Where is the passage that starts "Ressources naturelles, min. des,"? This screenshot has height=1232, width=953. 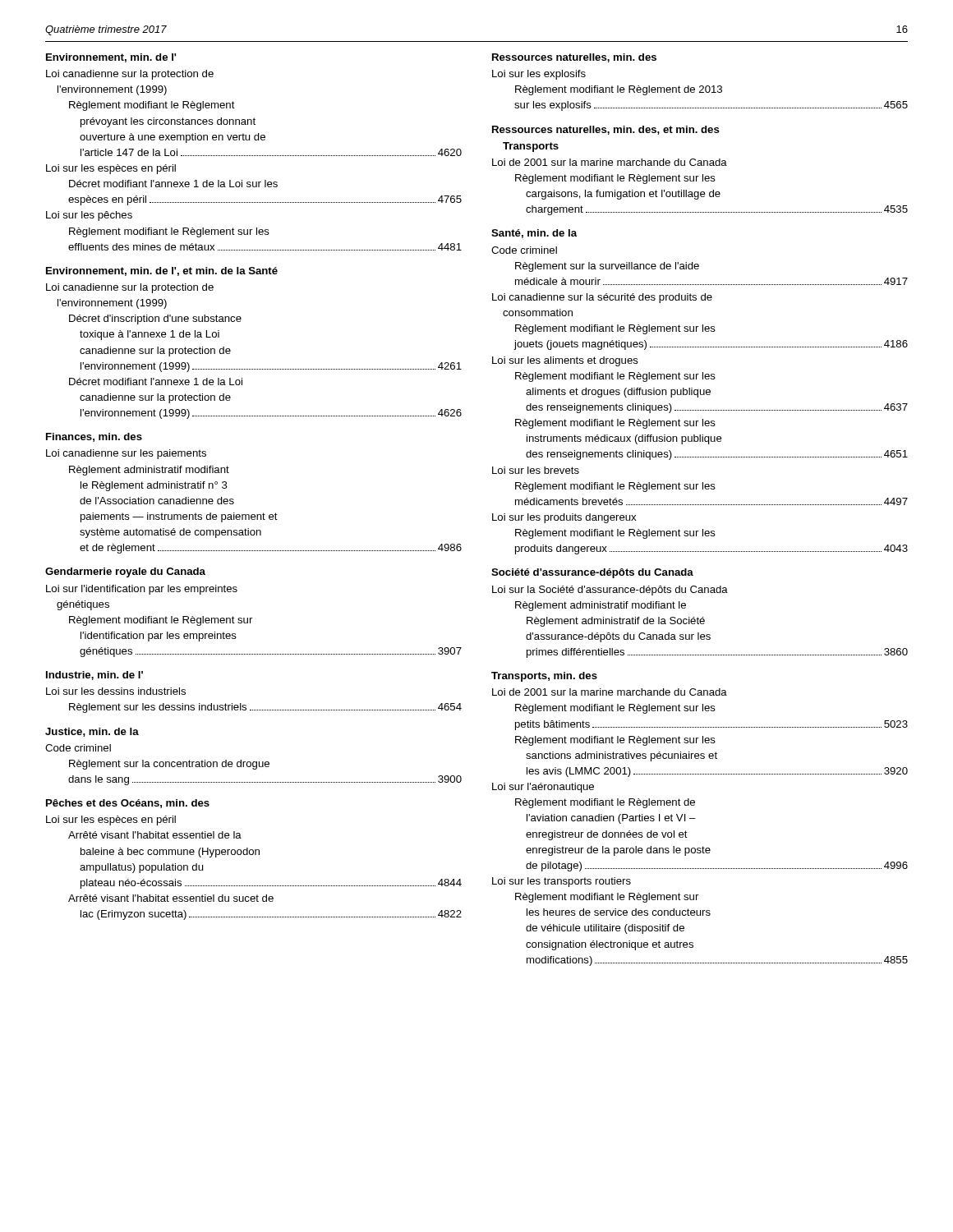pyautogui.click(x=700, y=169)
